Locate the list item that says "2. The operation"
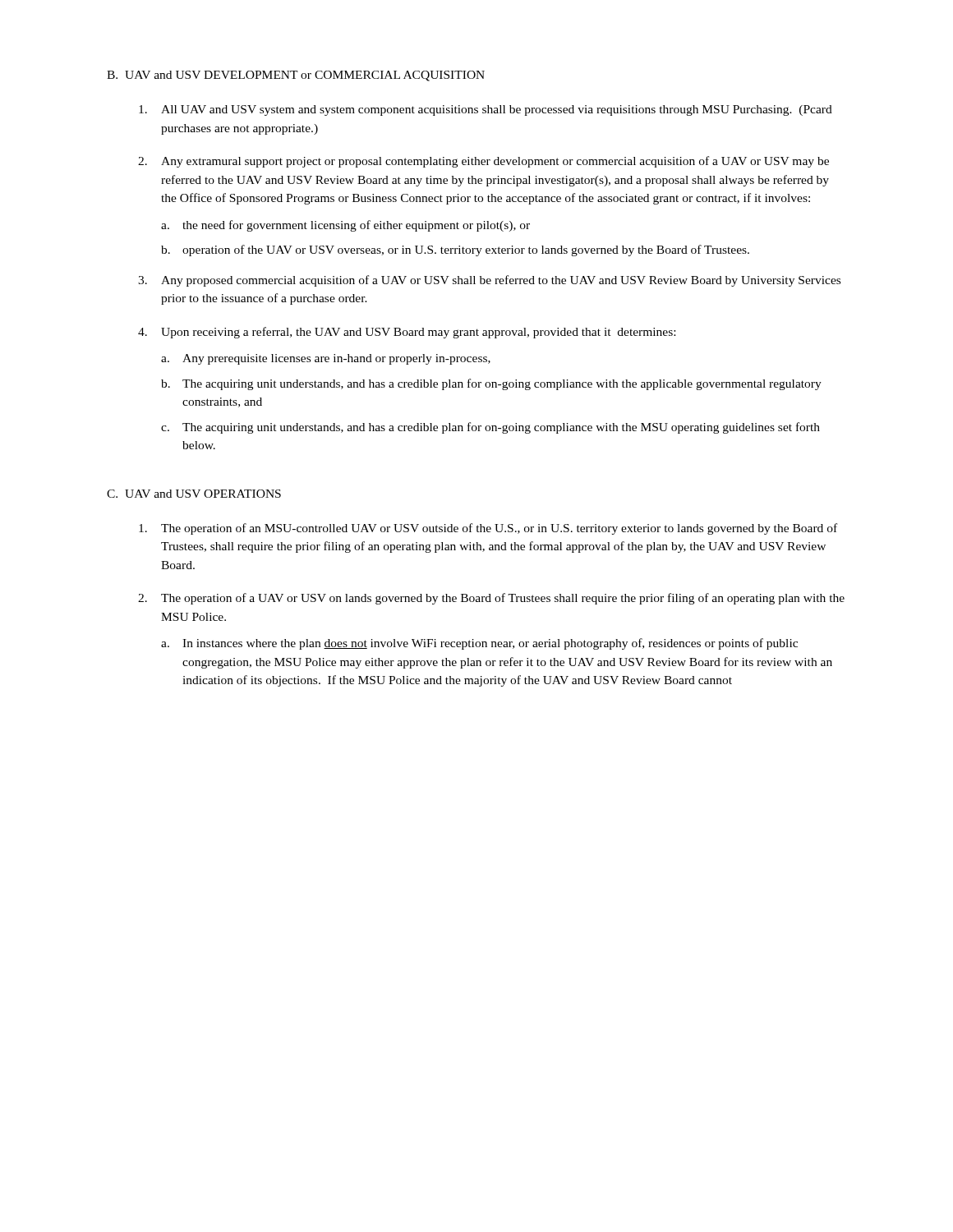953x1232 pixels. pos(492,643)
